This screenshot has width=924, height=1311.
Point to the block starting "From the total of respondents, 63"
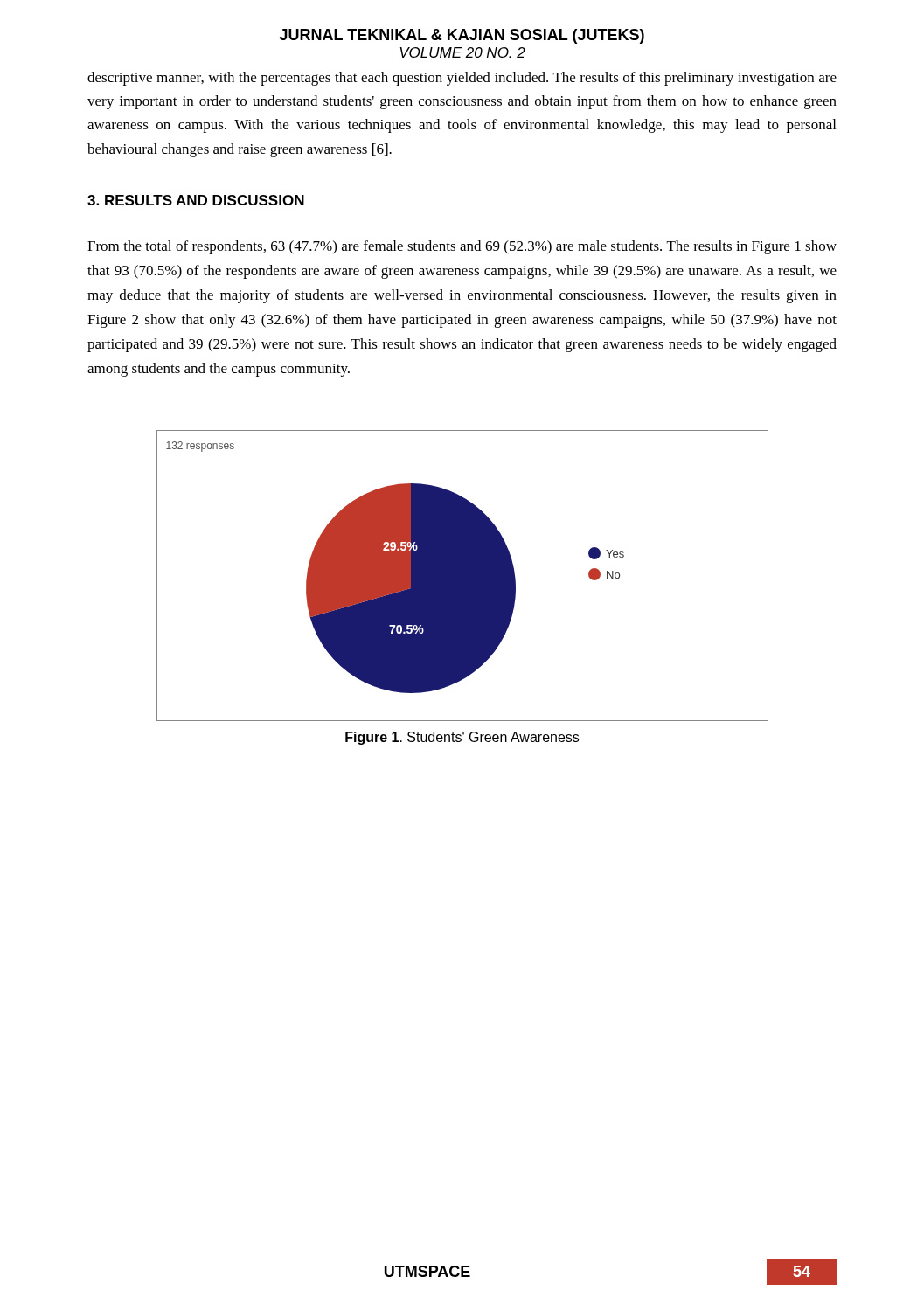pos(462,307)
